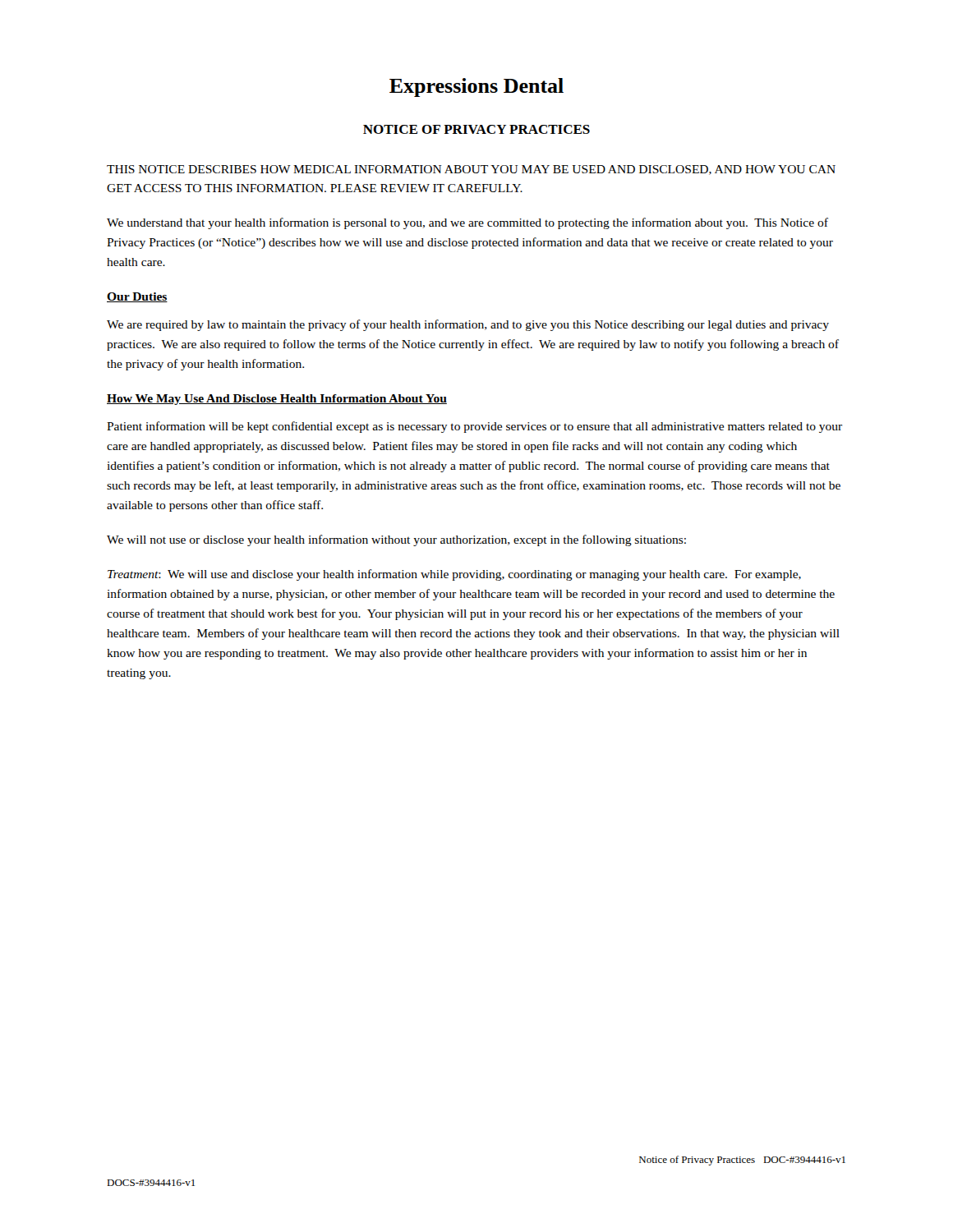Find the element starting "THIS NOTICE DESCRIBES HOW MEDICAL INFORMATION"
The image size is (953, 1232).
click(x=471, y=178)
